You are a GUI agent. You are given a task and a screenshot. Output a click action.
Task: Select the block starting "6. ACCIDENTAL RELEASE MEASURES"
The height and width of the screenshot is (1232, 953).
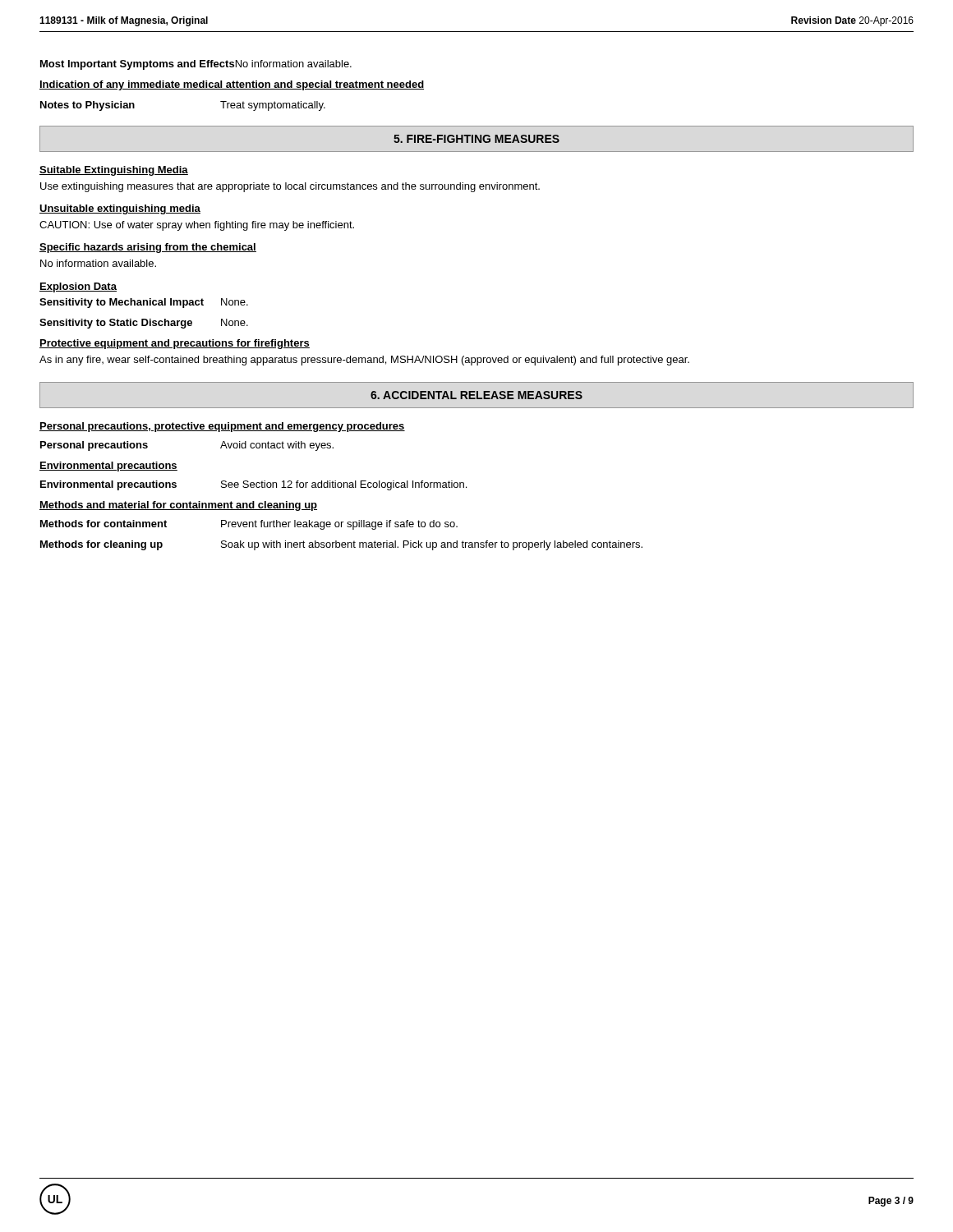pos(476,395)
